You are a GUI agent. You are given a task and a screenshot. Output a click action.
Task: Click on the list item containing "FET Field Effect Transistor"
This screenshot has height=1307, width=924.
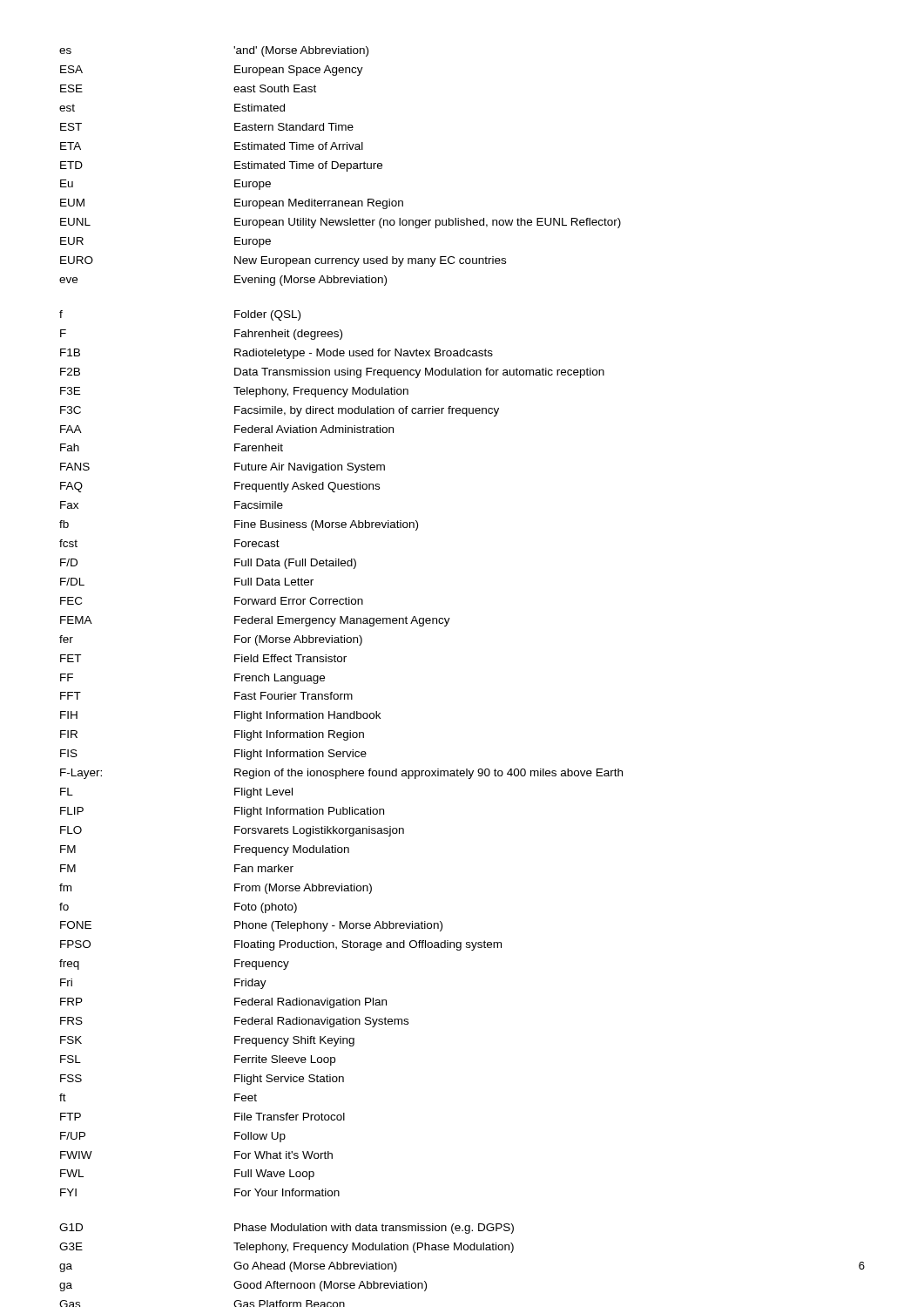click(73, 658)
